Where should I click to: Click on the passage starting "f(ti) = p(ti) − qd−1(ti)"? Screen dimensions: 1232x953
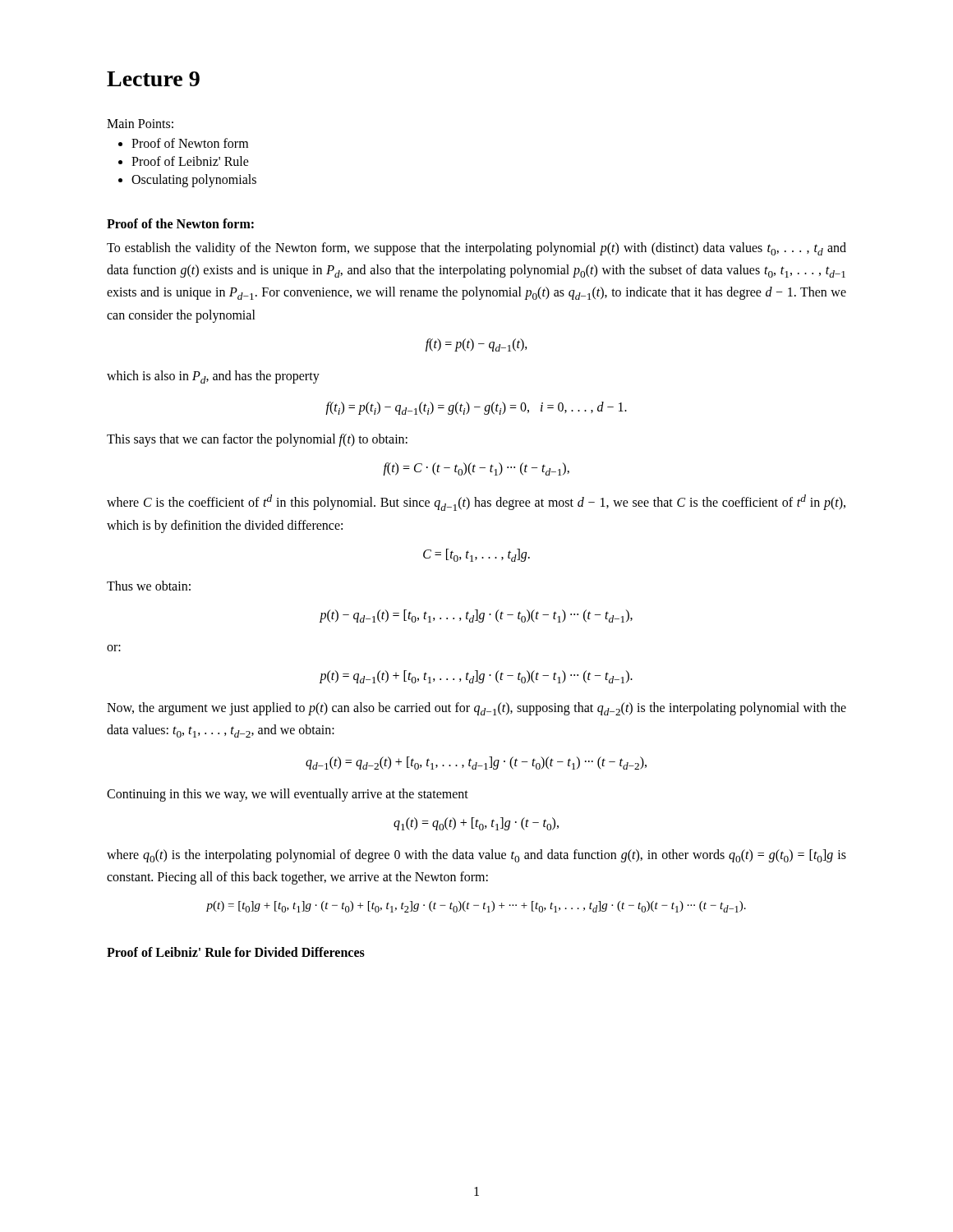click(476, 409)
